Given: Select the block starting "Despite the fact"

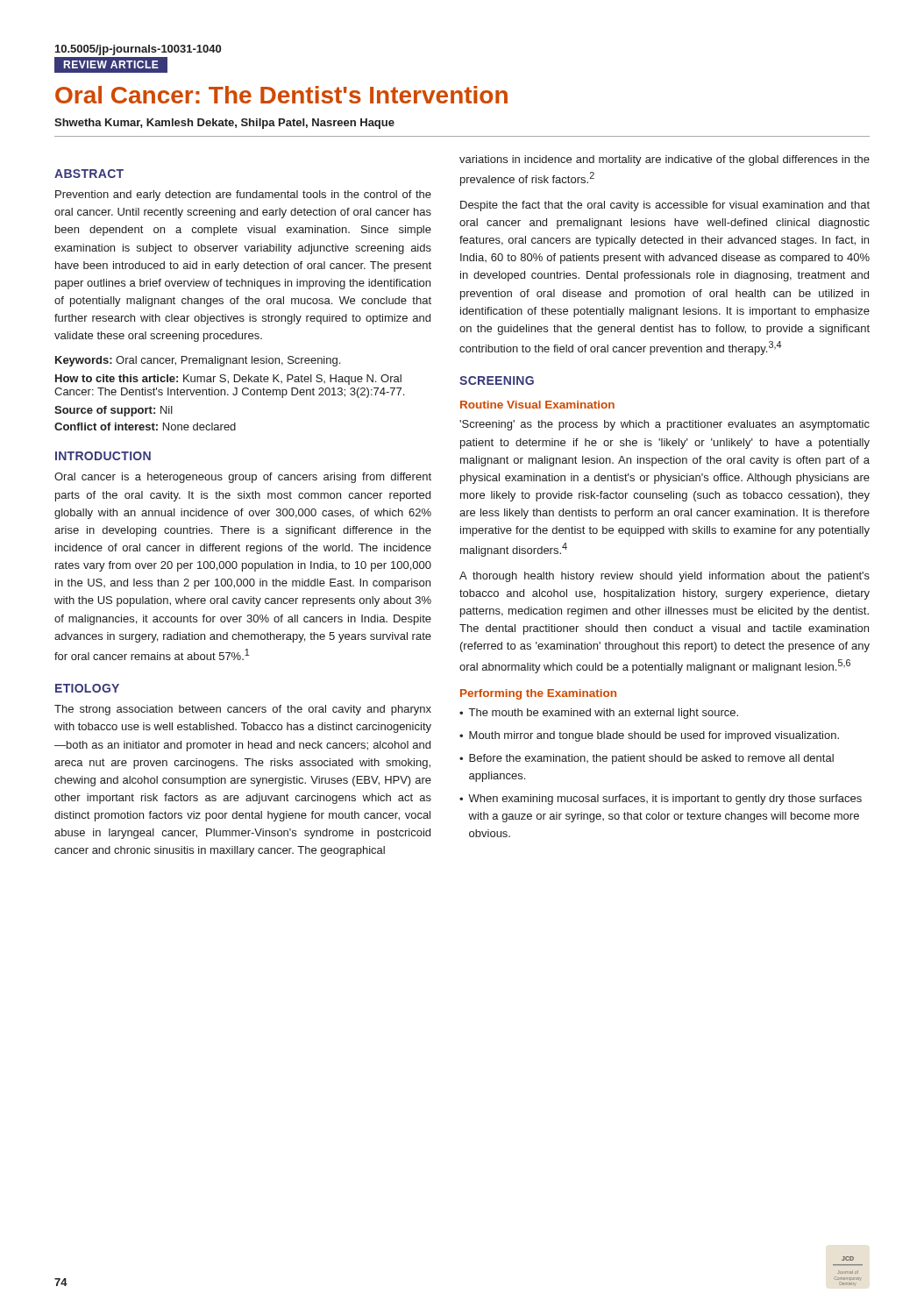Looking at the screenshot, I should (665, 277).
